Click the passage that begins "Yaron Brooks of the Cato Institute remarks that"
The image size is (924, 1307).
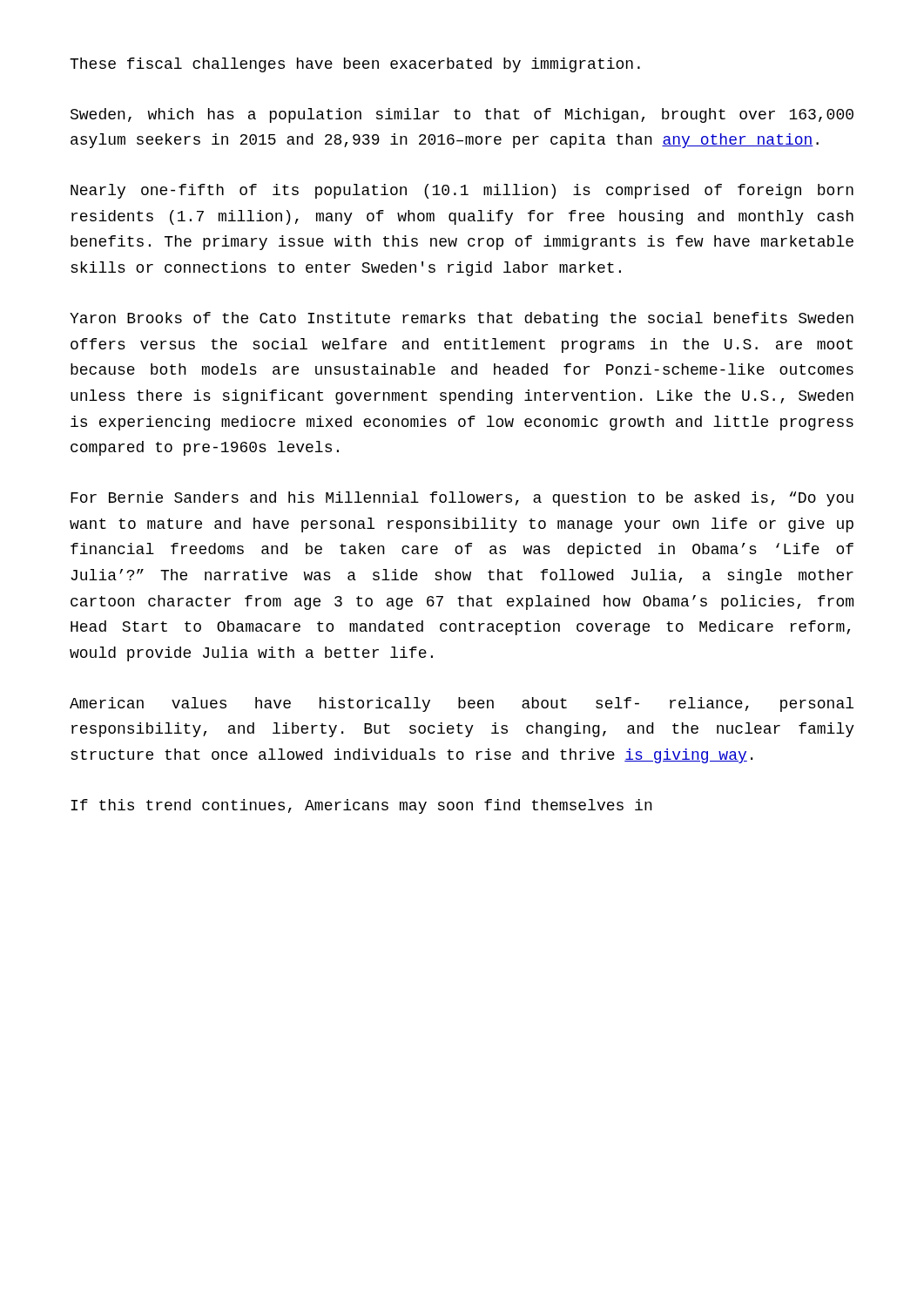tap(462, 383)
